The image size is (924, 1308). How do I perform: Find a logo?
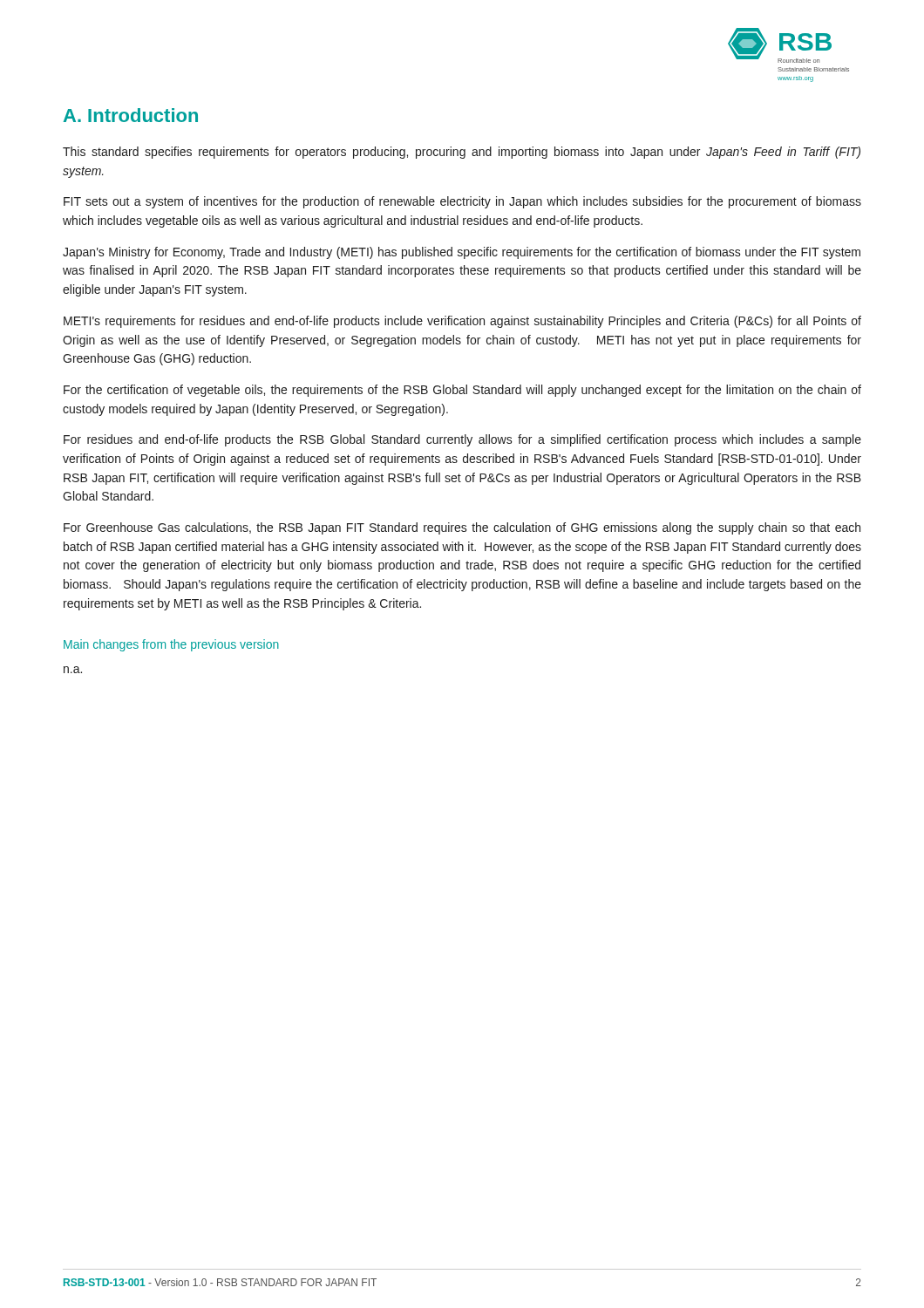click(x=789, y=55)
